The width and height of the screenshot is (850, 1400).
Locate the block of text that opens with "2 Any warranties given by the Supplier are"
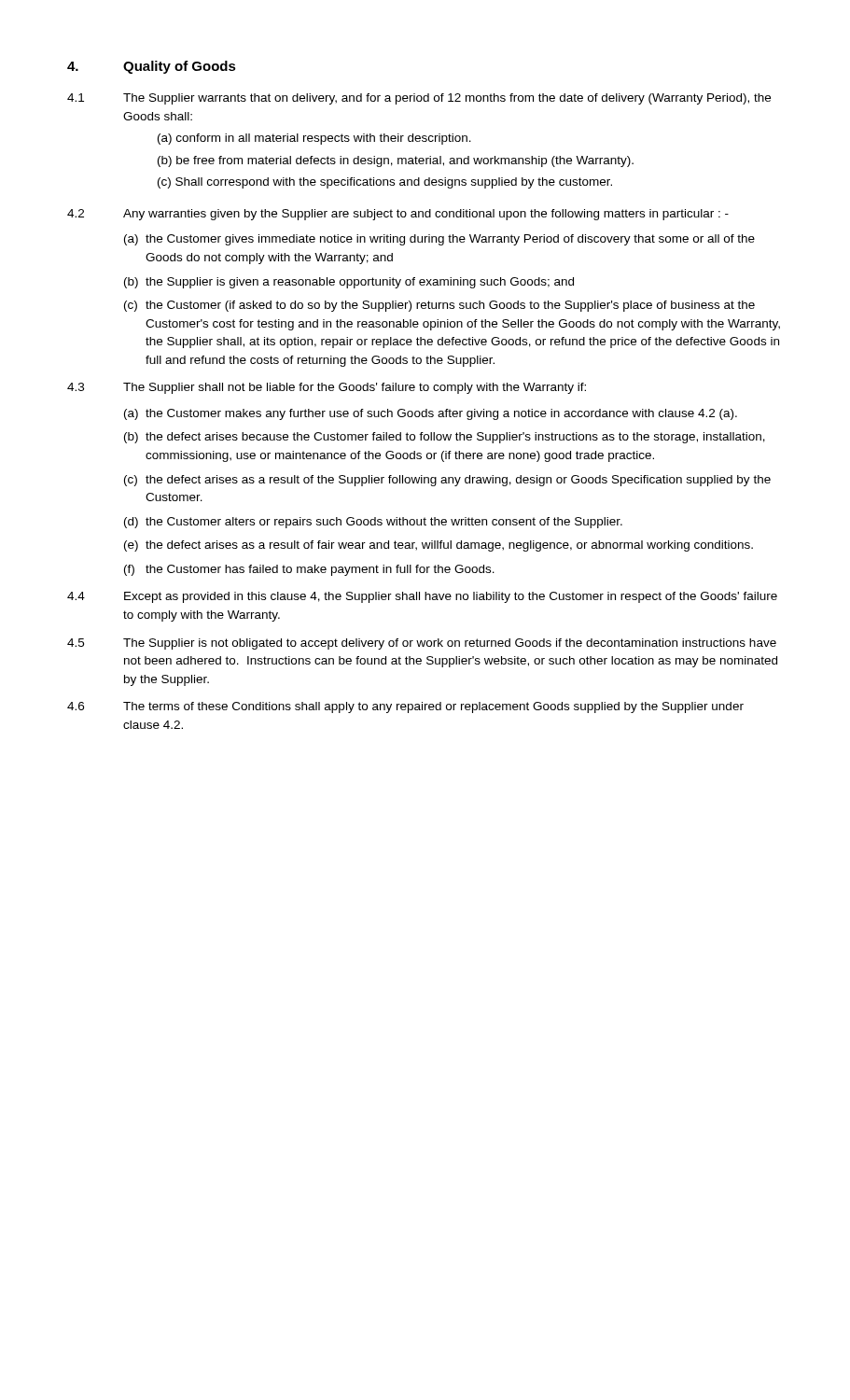pyautogui.click(x=425, y=287)
